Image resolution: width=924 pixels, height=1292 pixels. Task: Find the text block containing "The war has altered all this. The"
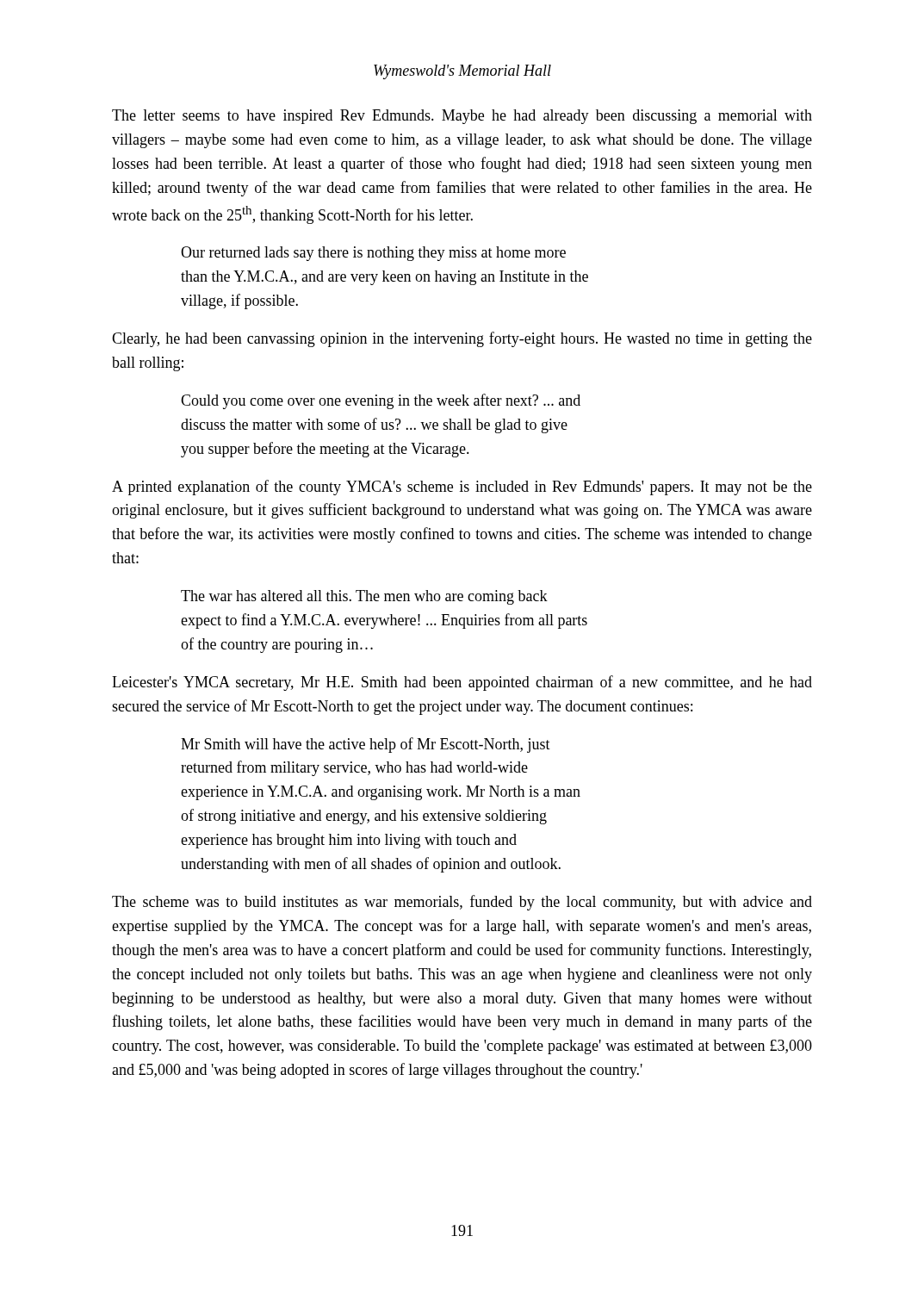pos(384,620)
